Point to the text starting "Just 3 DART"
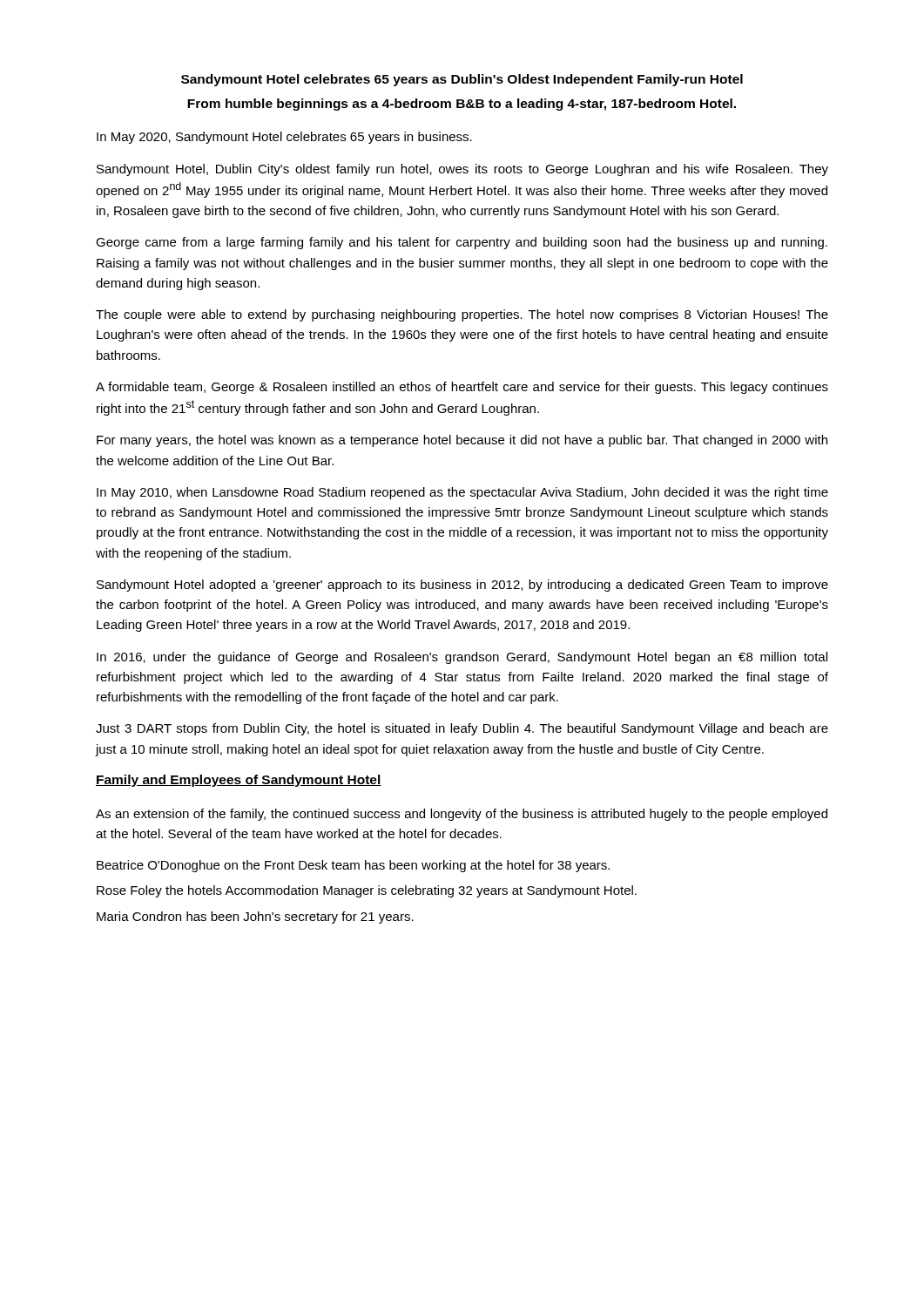This screenshot has height=1307, width=924. click(x=462, y=738)
